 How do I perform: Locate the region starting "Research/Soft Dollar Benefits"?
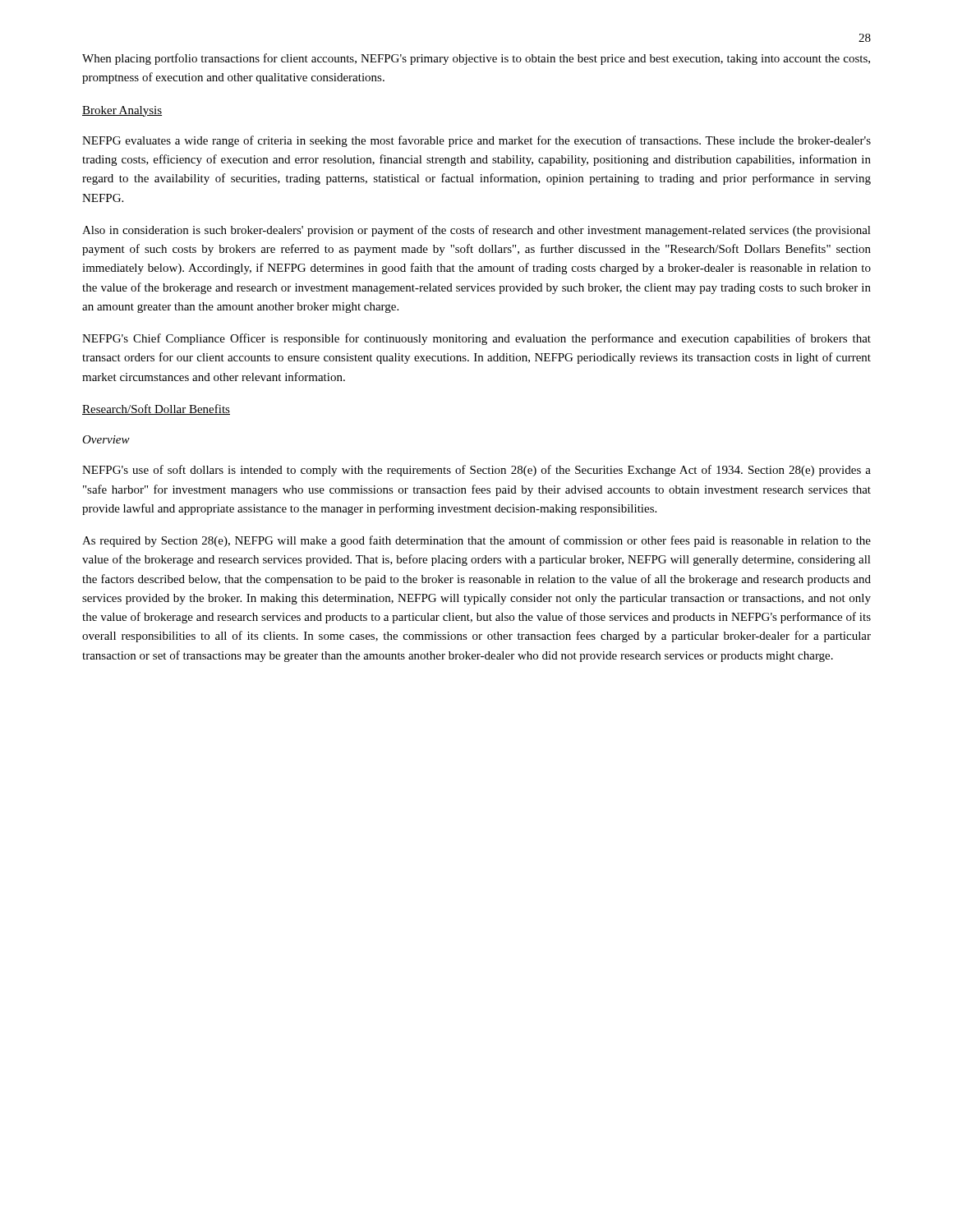[x=156, y=409]
